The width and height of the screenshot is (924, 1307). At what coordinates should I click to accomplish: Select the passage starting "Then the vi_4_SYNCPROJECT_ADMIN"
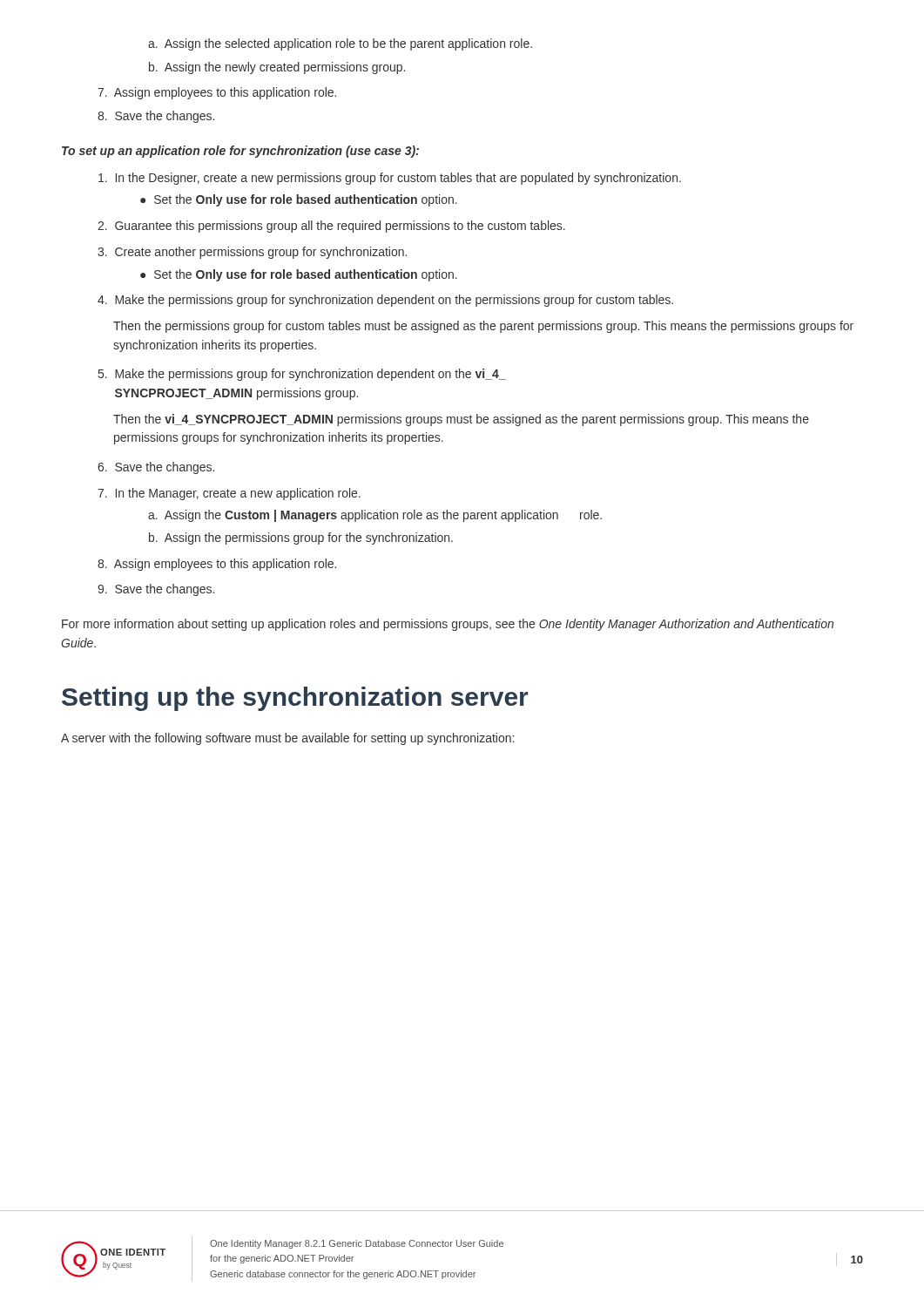[461, 428]
